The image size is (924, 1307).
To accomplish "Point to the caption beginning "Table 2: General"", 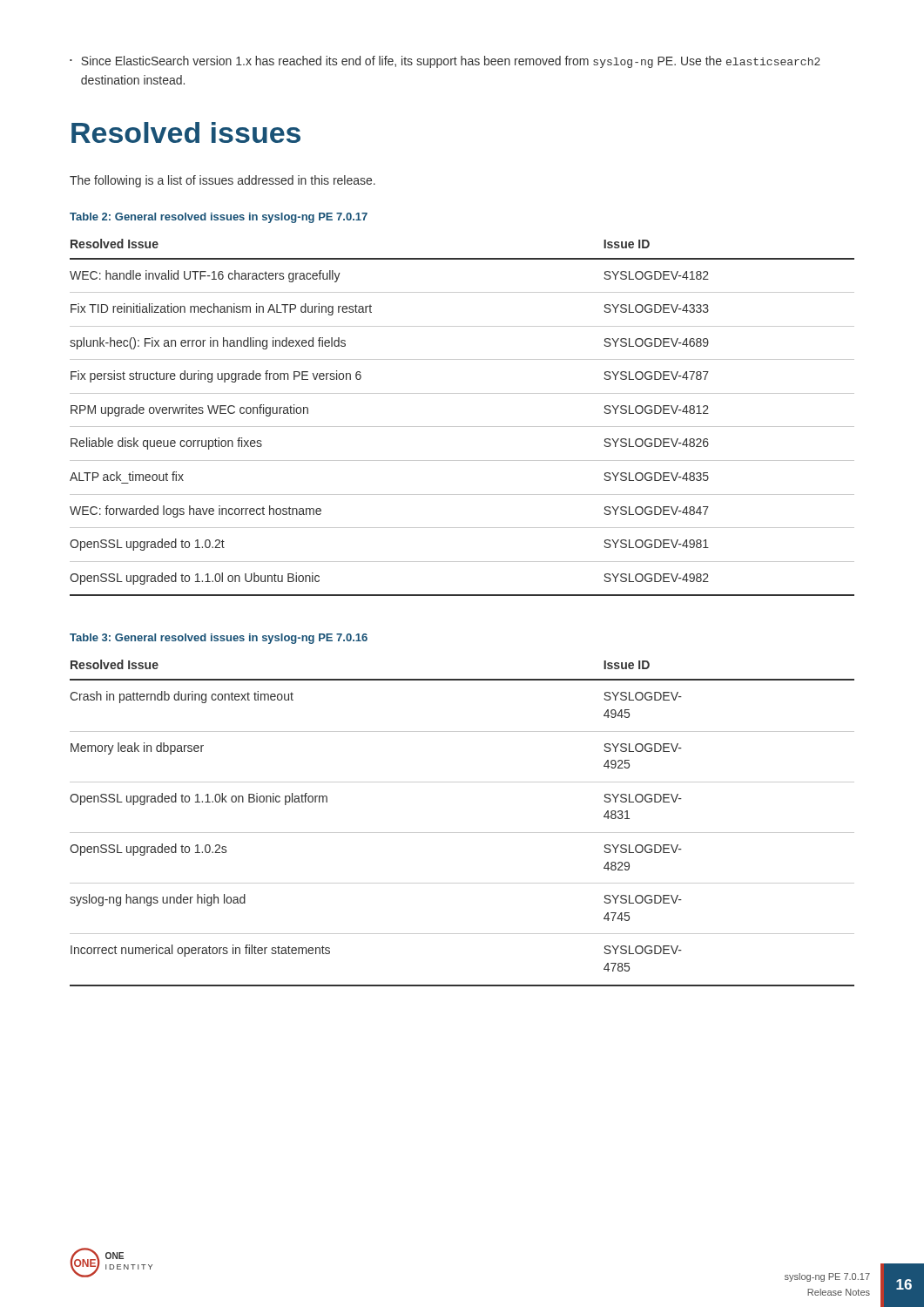I will (219, 216).
